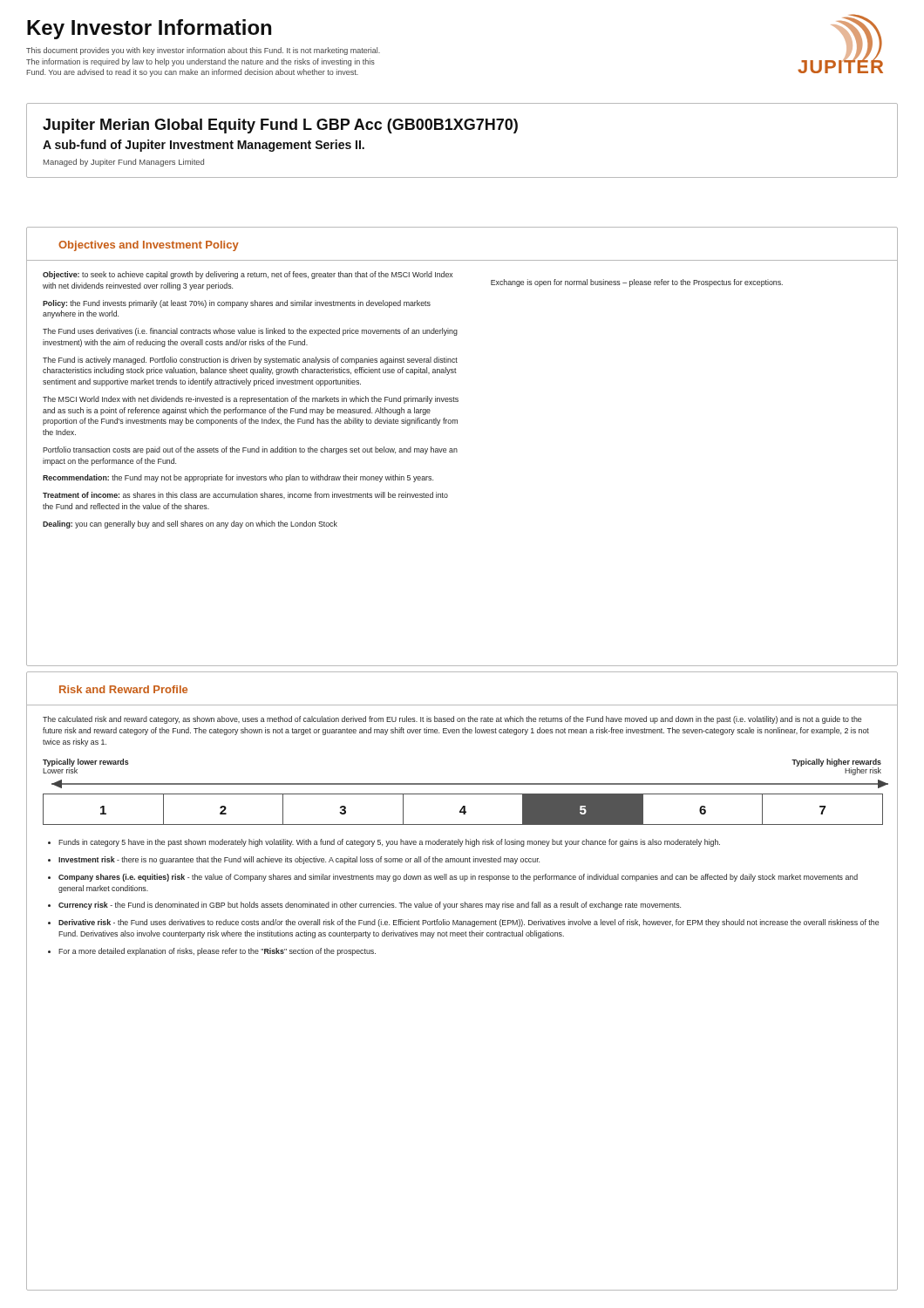924x1308 pixels.
Task: Click on the text block starting "Policy: the Fund invests primarily (at"
Action: pos(237,309)
